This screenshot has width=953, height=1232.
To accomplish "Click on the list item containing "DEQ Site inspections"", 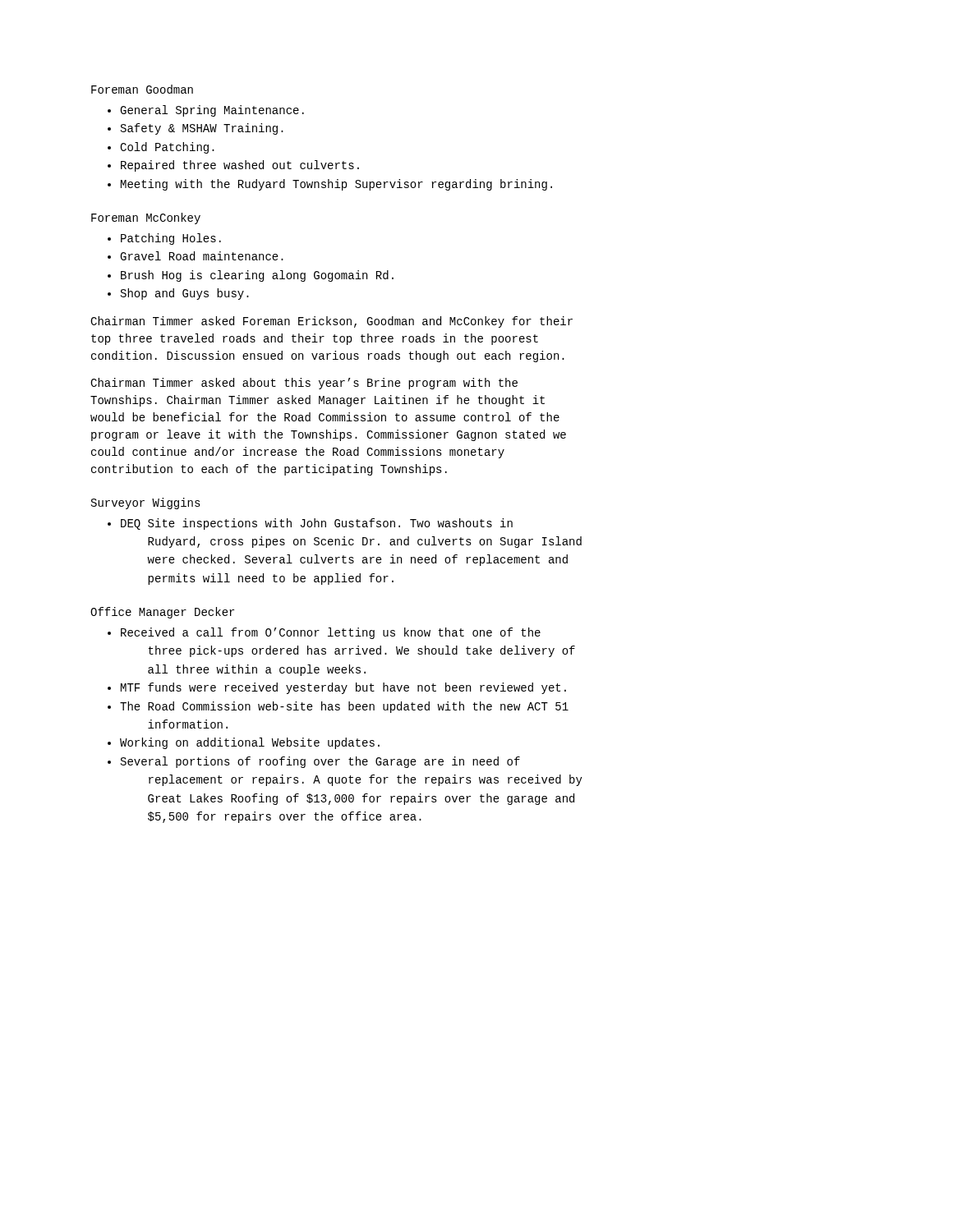I will 351,551.
